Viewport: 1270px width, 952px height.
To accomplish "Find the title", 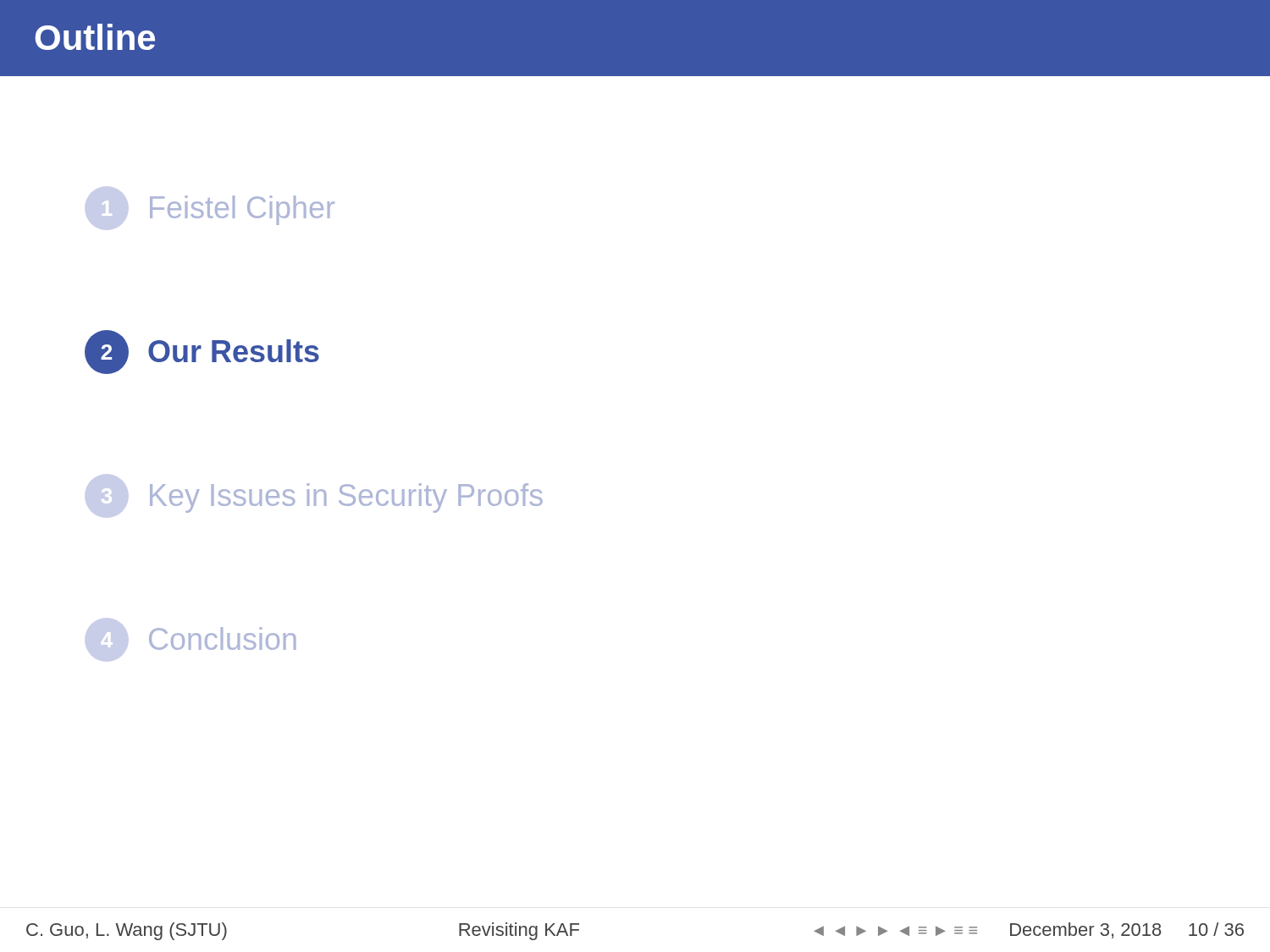I will point(95,38).
